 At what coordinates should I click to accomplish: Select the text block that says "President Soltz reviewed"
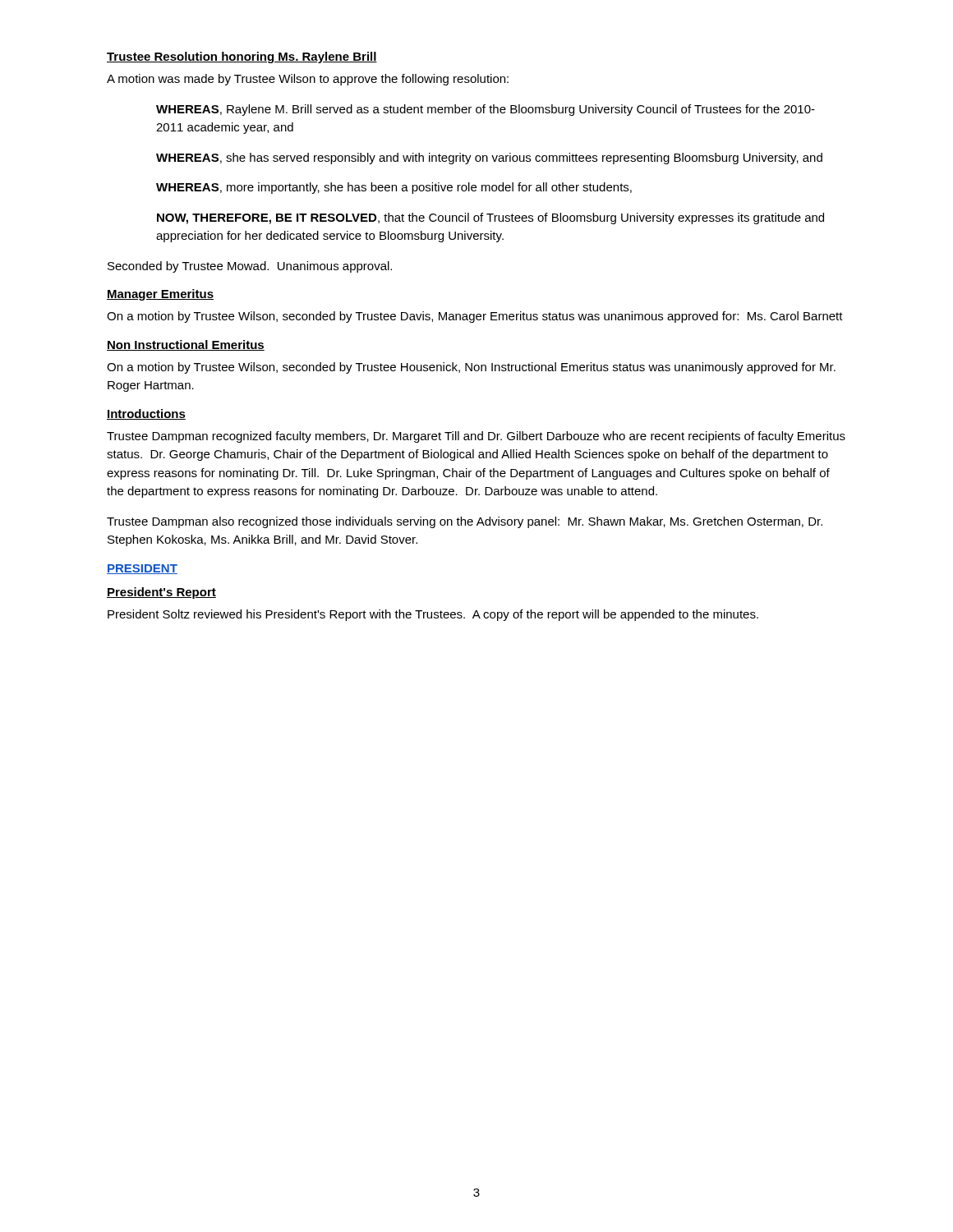click(x=433, y=614)
